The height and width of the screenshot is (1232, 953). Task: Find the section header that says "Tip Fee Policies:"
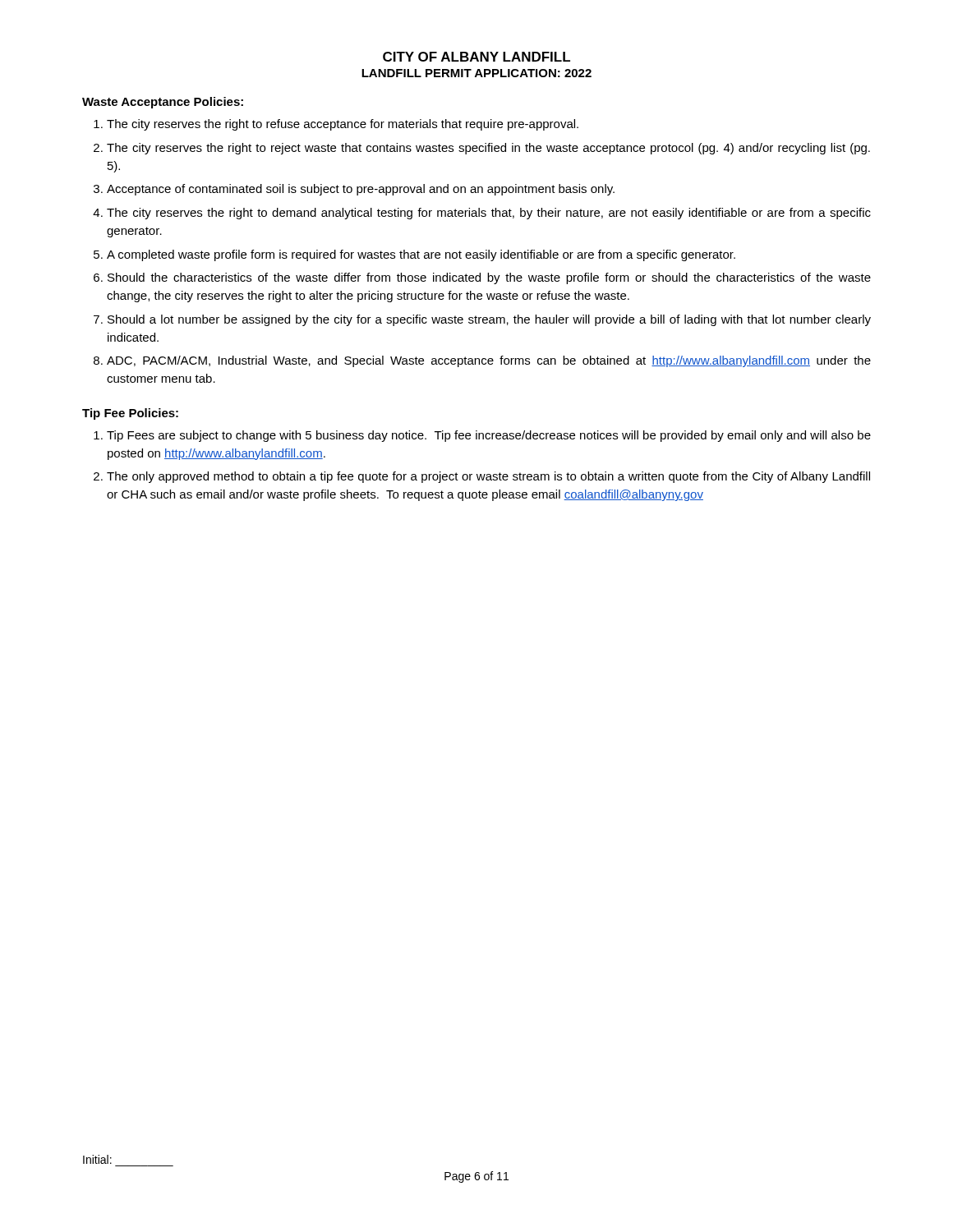(131, 413)
